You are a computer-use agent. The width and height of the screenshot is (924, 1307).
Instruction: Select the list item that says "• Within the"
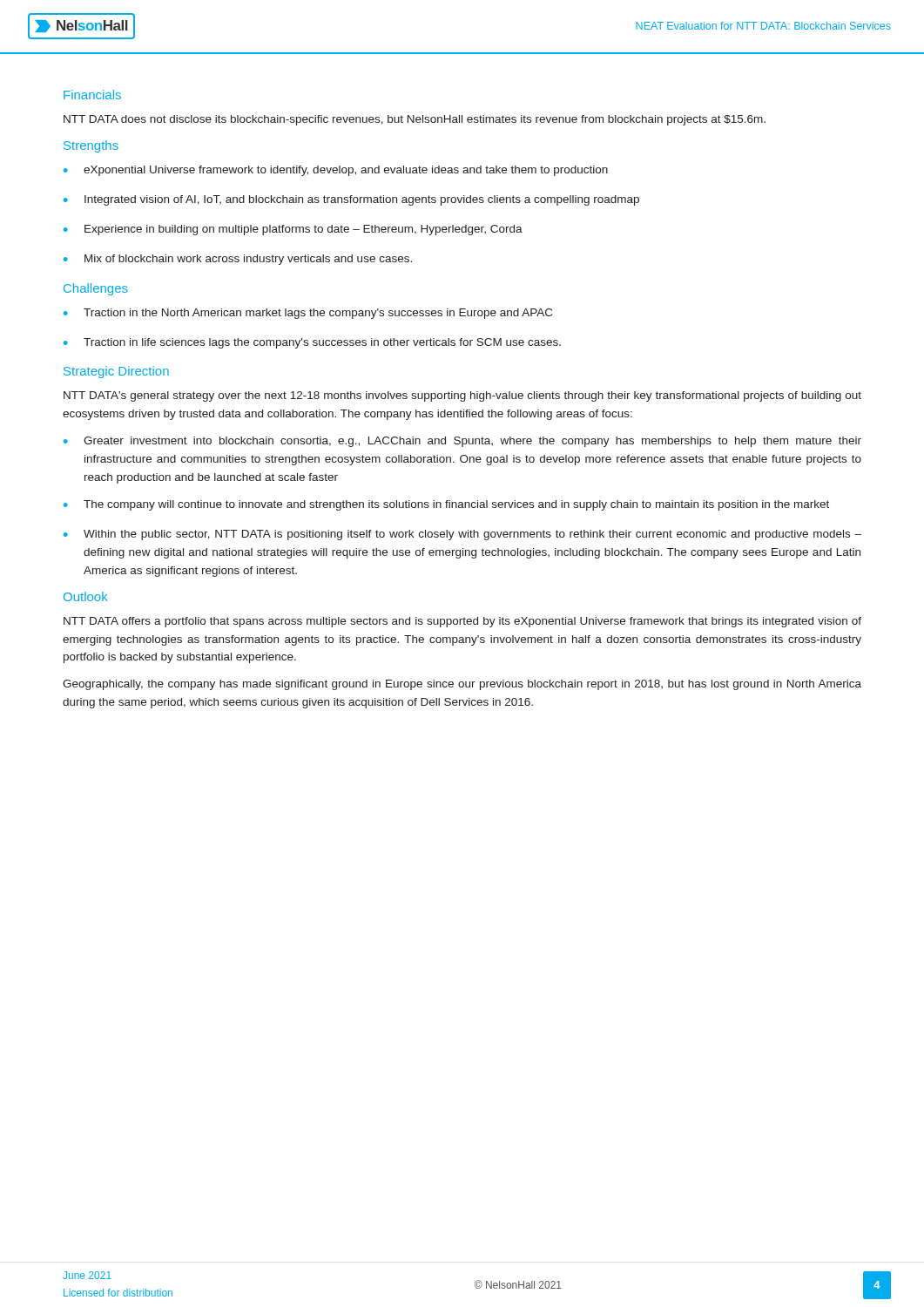coord(462,553)
